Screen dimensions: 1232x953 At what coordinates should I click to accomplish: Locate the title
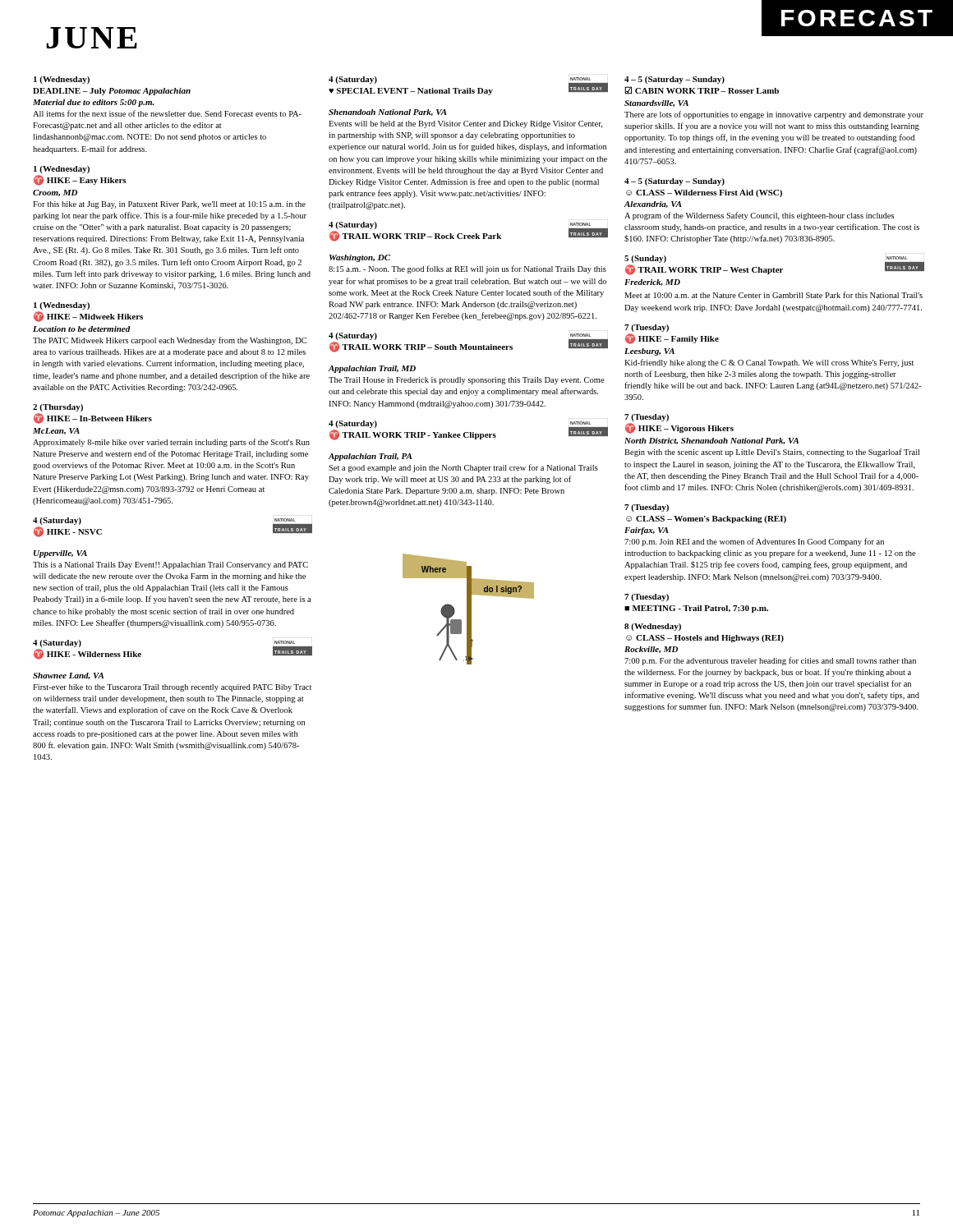click(x=93, y=37)
